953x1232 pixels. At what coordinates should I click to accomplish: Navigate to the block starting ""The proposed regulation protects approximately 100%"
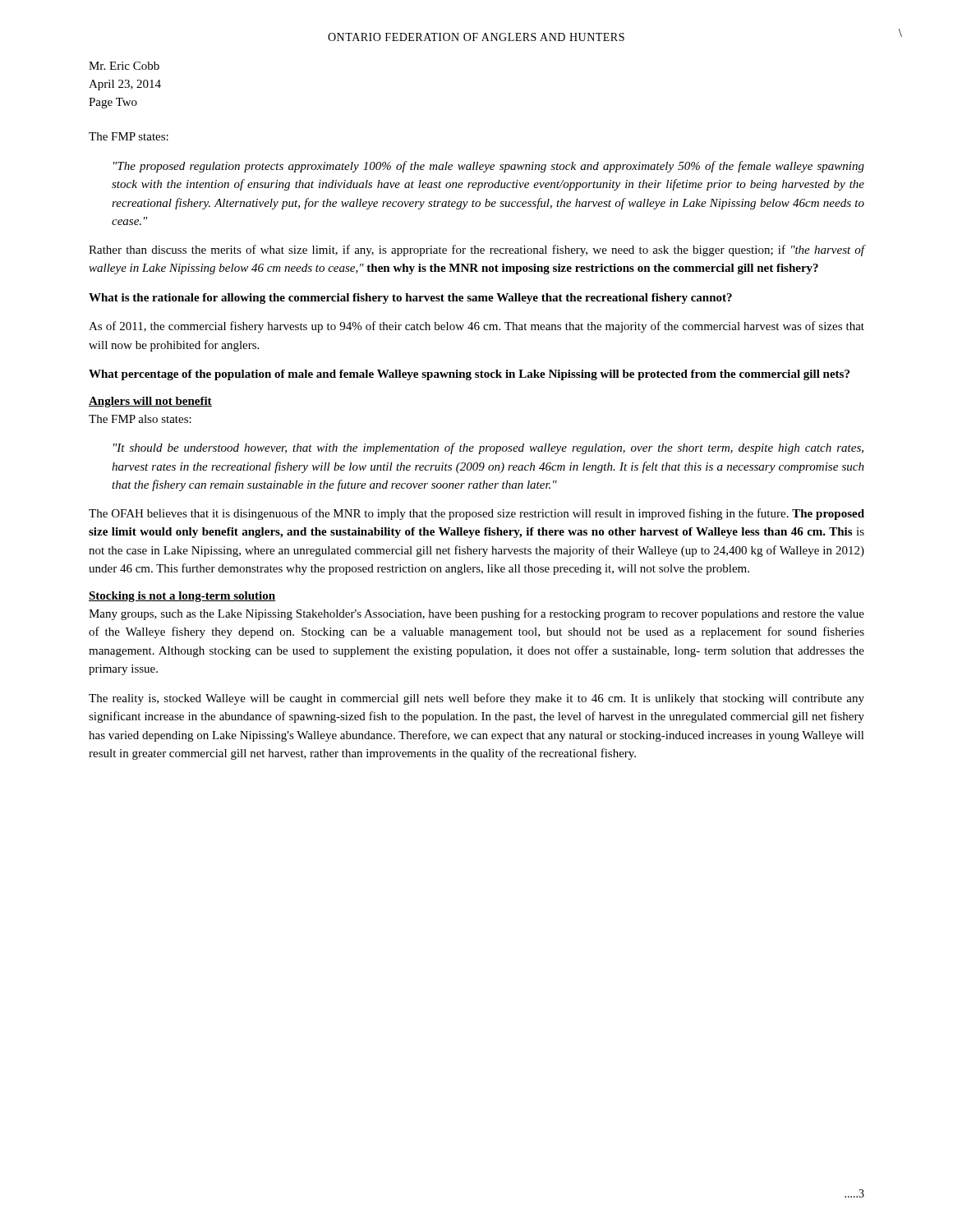[x=488, y=193]
